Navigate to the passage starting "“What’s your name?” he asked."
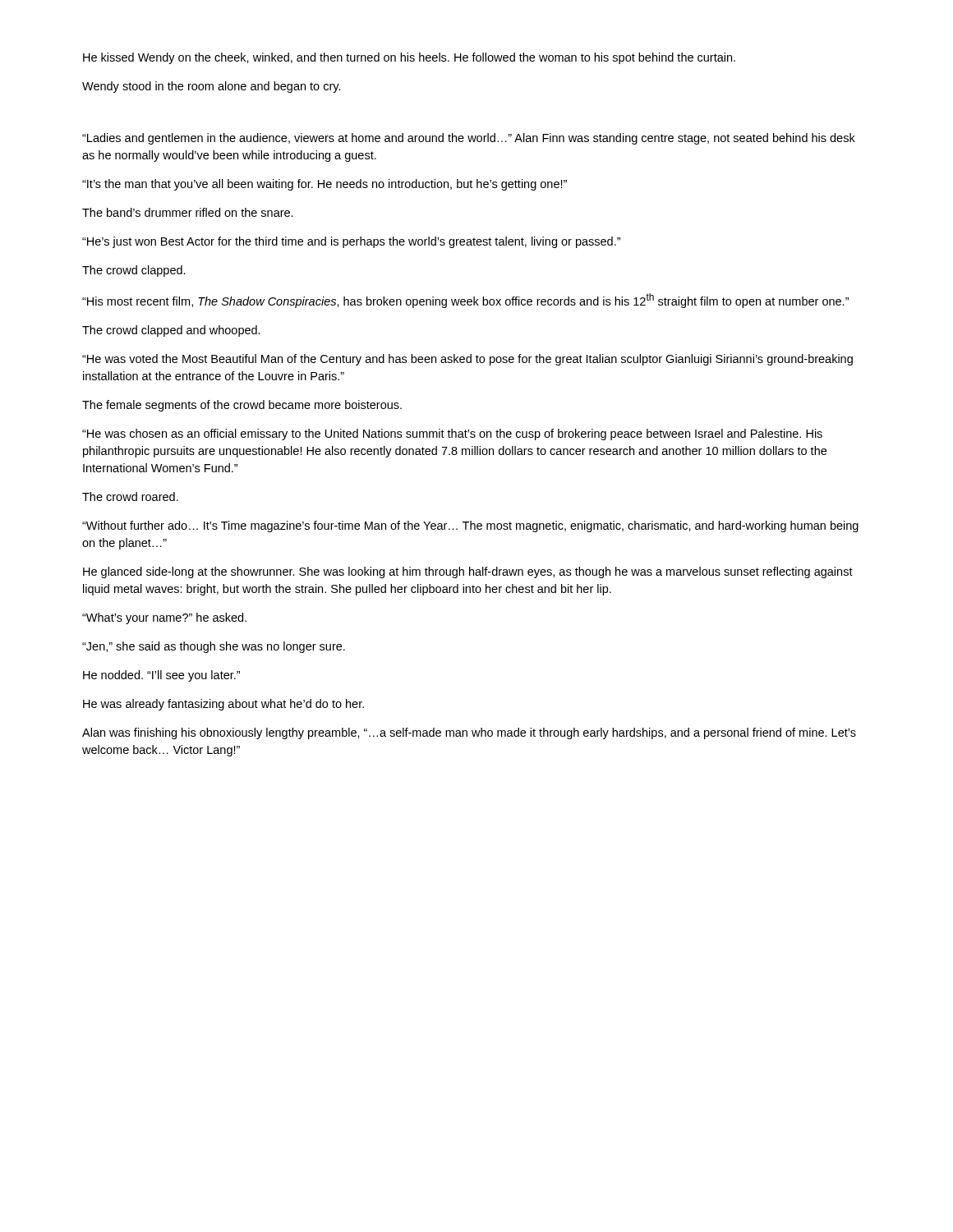 165,618
